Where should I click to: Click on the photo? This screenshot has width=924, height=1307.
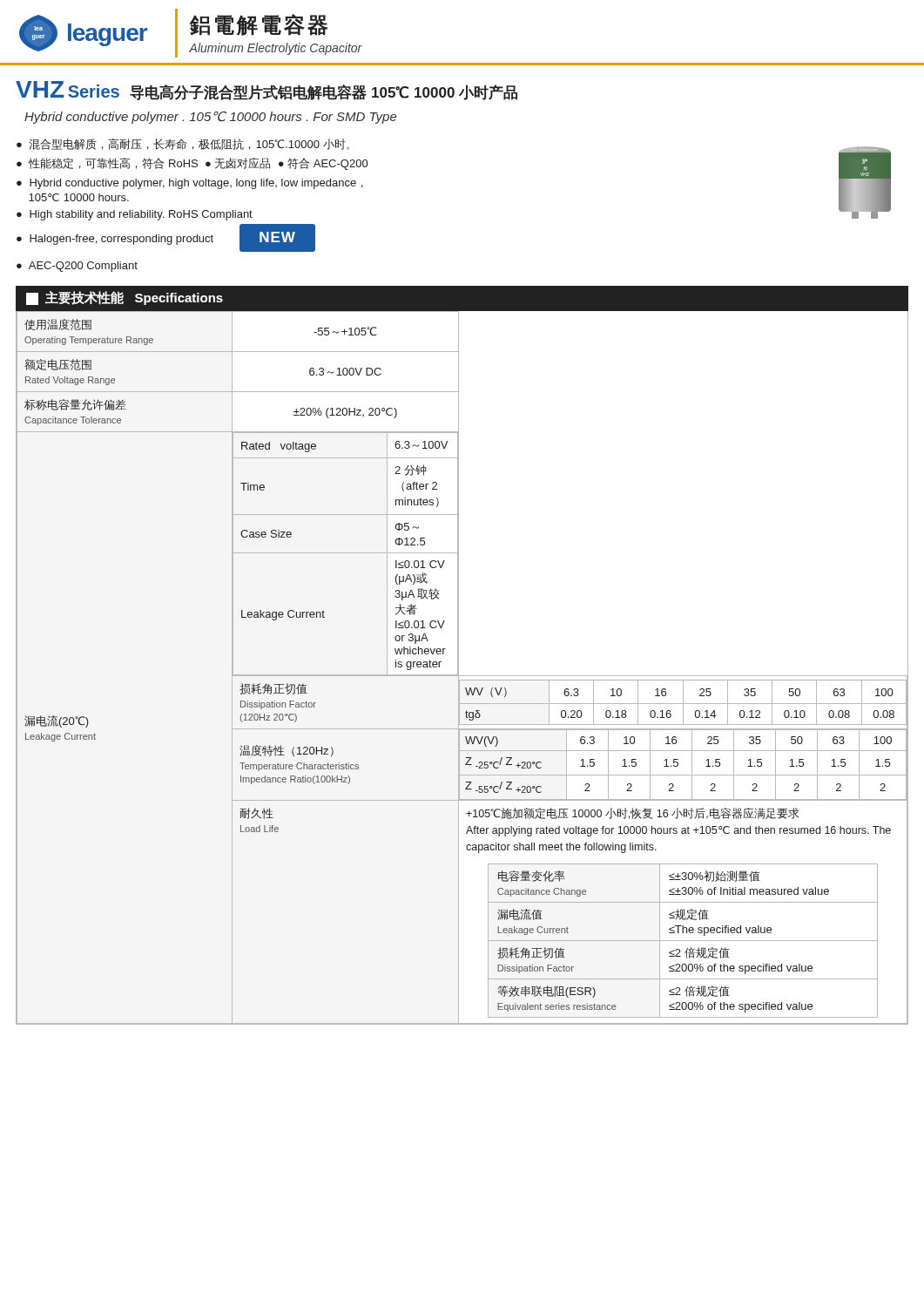(865, 179)
